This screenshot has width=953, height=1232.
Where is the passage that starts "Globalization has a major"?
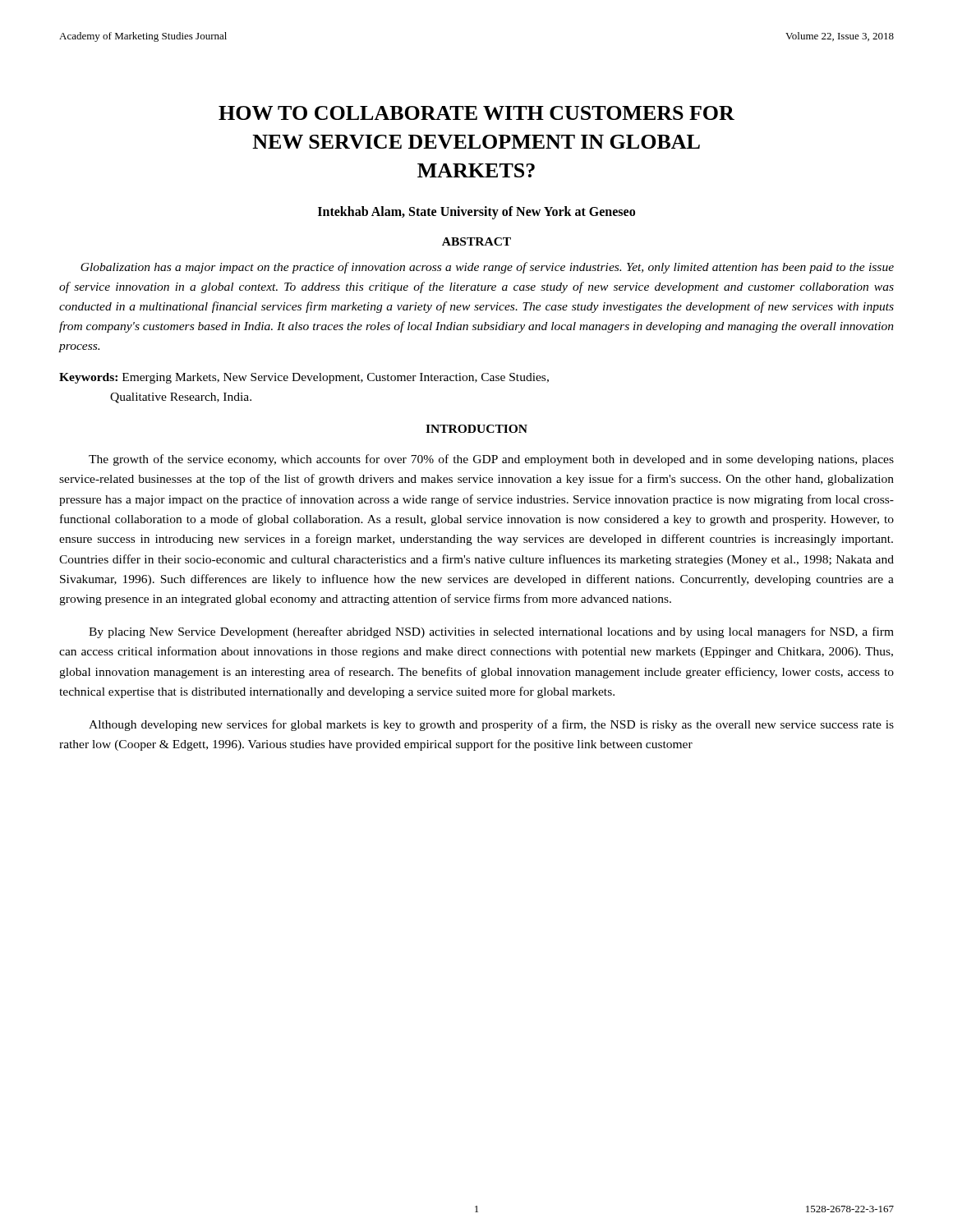(x=476, y=306)
